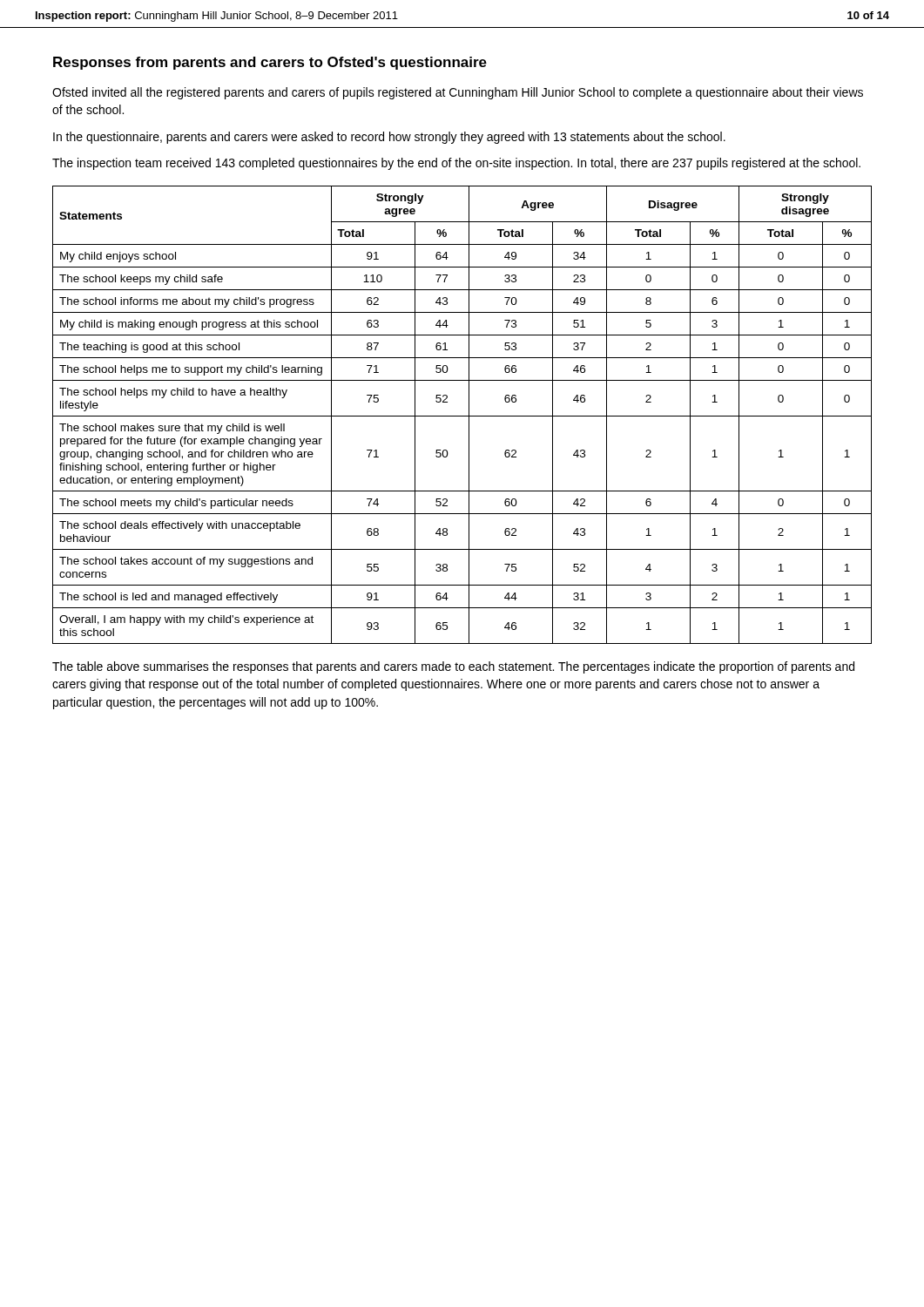924x1307 pixels.
Task: Locate the section header
Action: pos(462,63)
